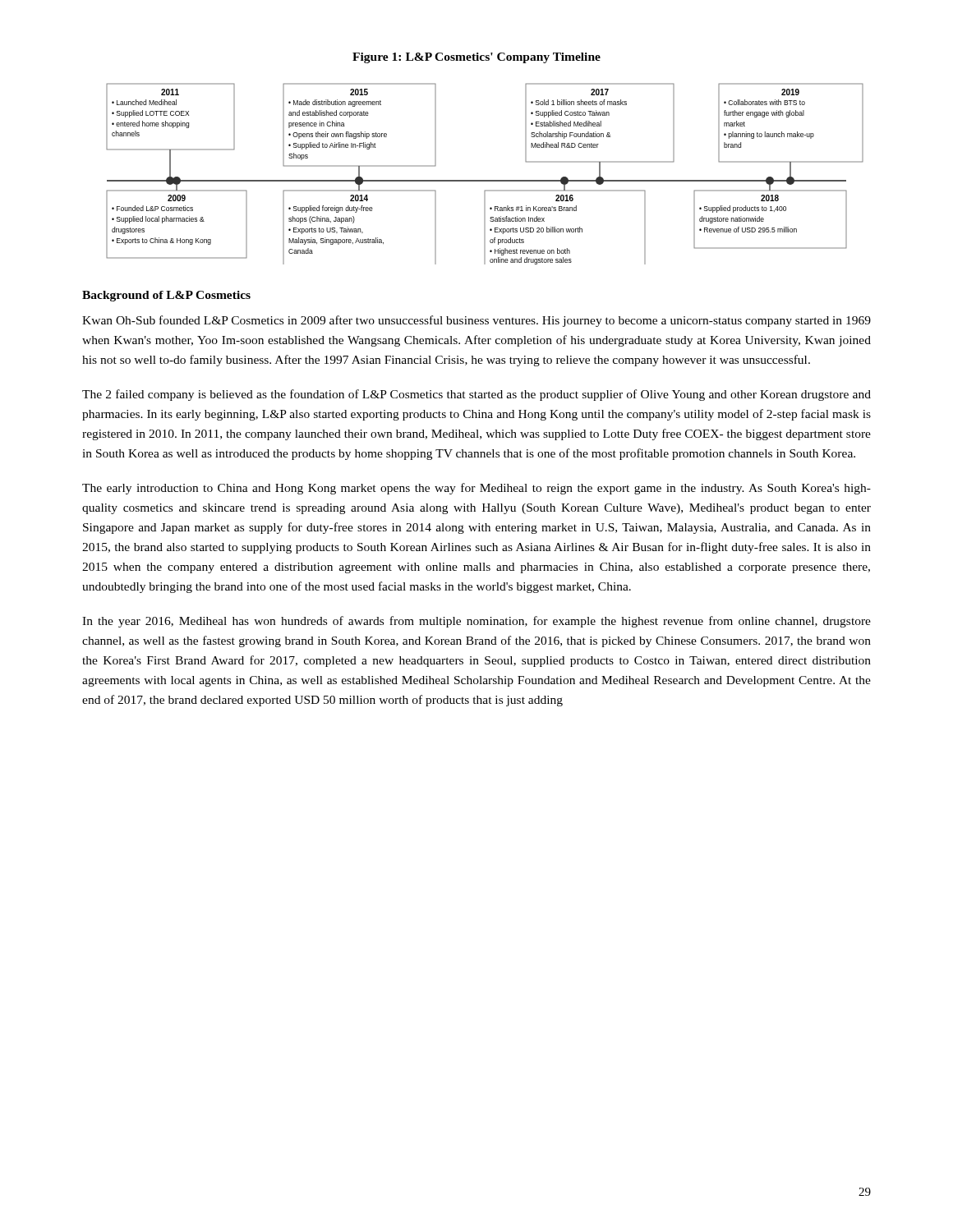Find the element starting "In the year 2016, Mediheal has won hundreds"
This screenshot has width=953, height=1232.
476,660
